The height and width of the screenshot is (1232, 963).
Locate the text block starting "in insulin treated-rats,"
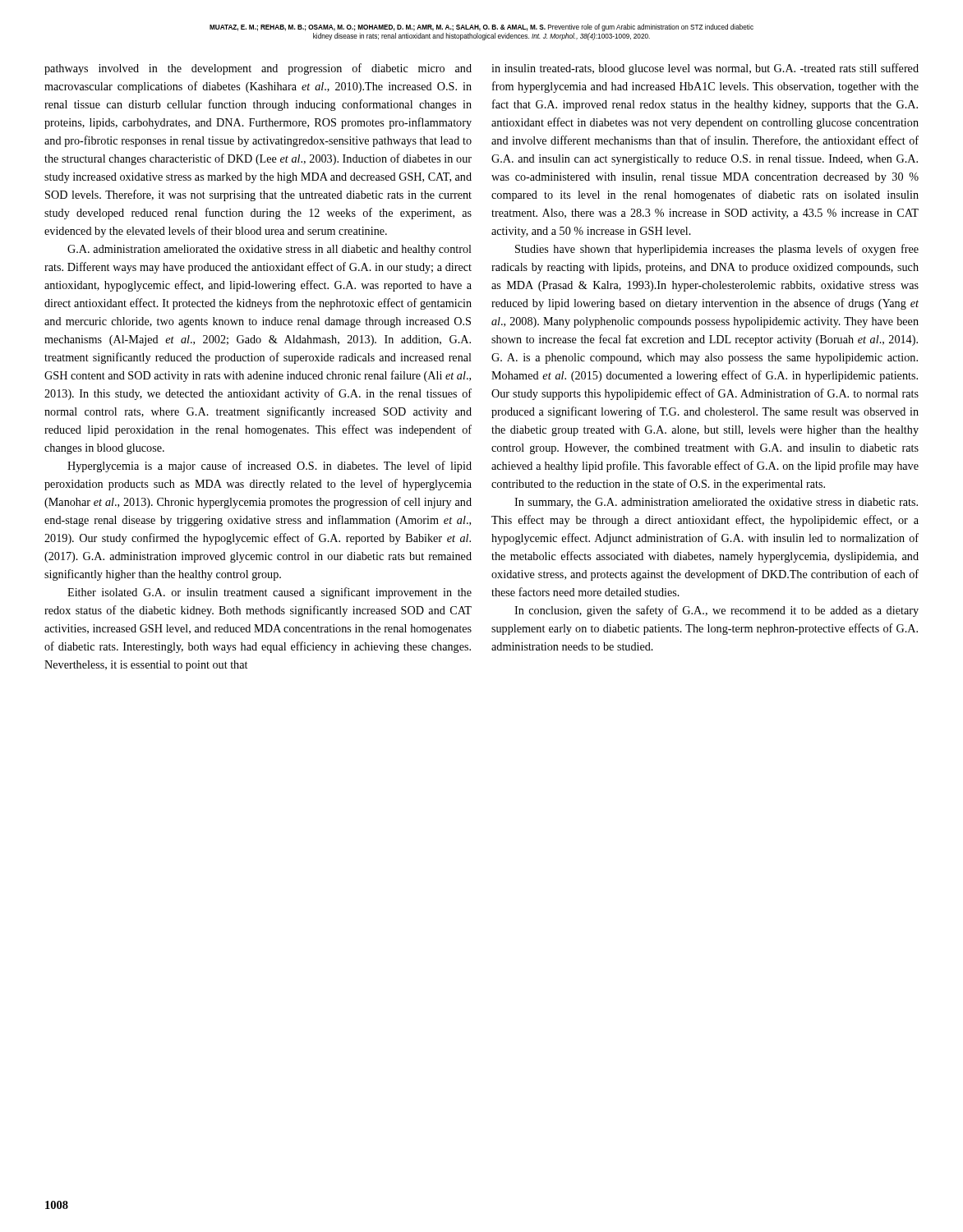click(x=705, y=150)
